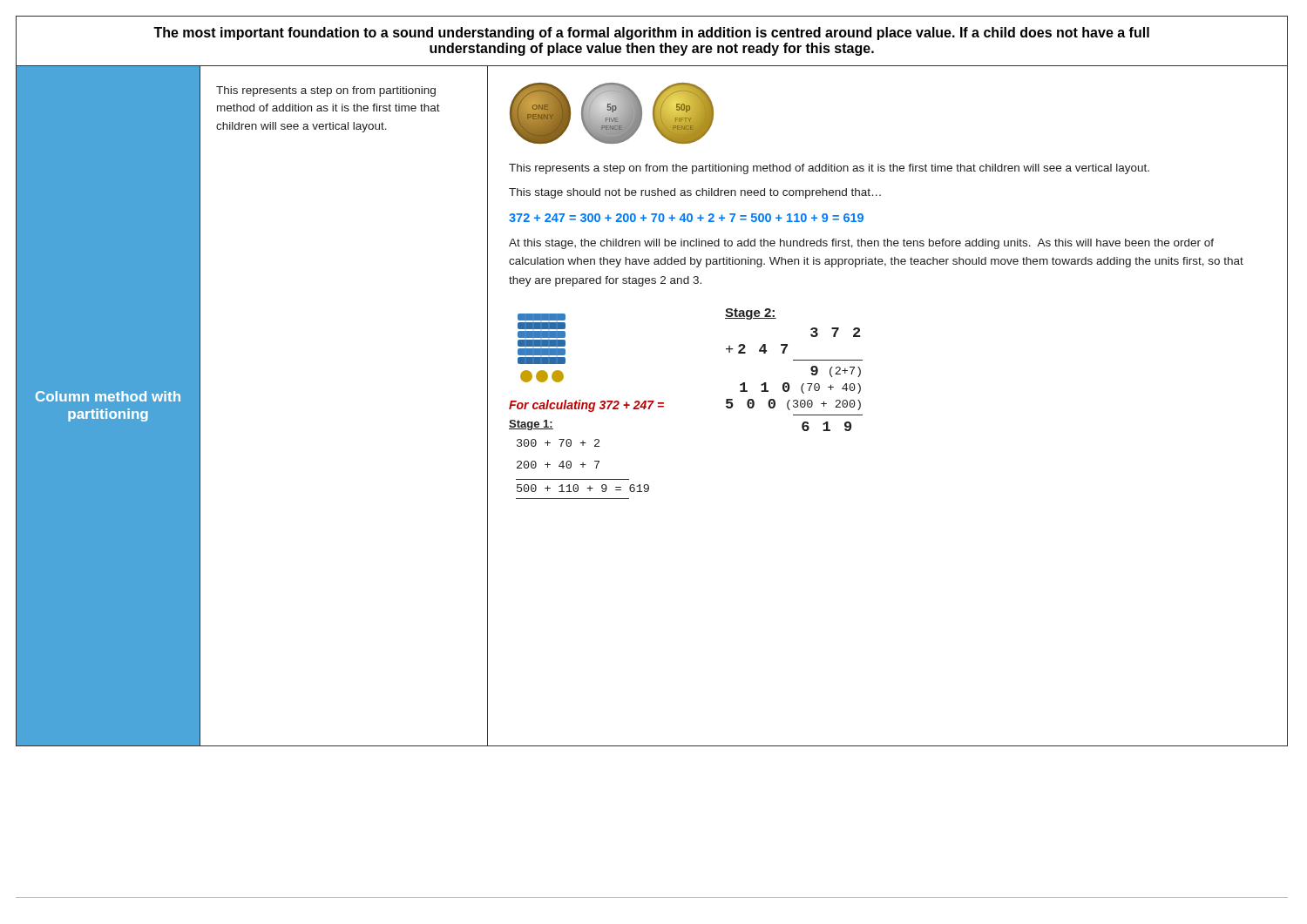This screenshot has width=1307, height=924.
Task: Select the text block that says "For calculating 372 + 247 ="
Action: [586, 449]
